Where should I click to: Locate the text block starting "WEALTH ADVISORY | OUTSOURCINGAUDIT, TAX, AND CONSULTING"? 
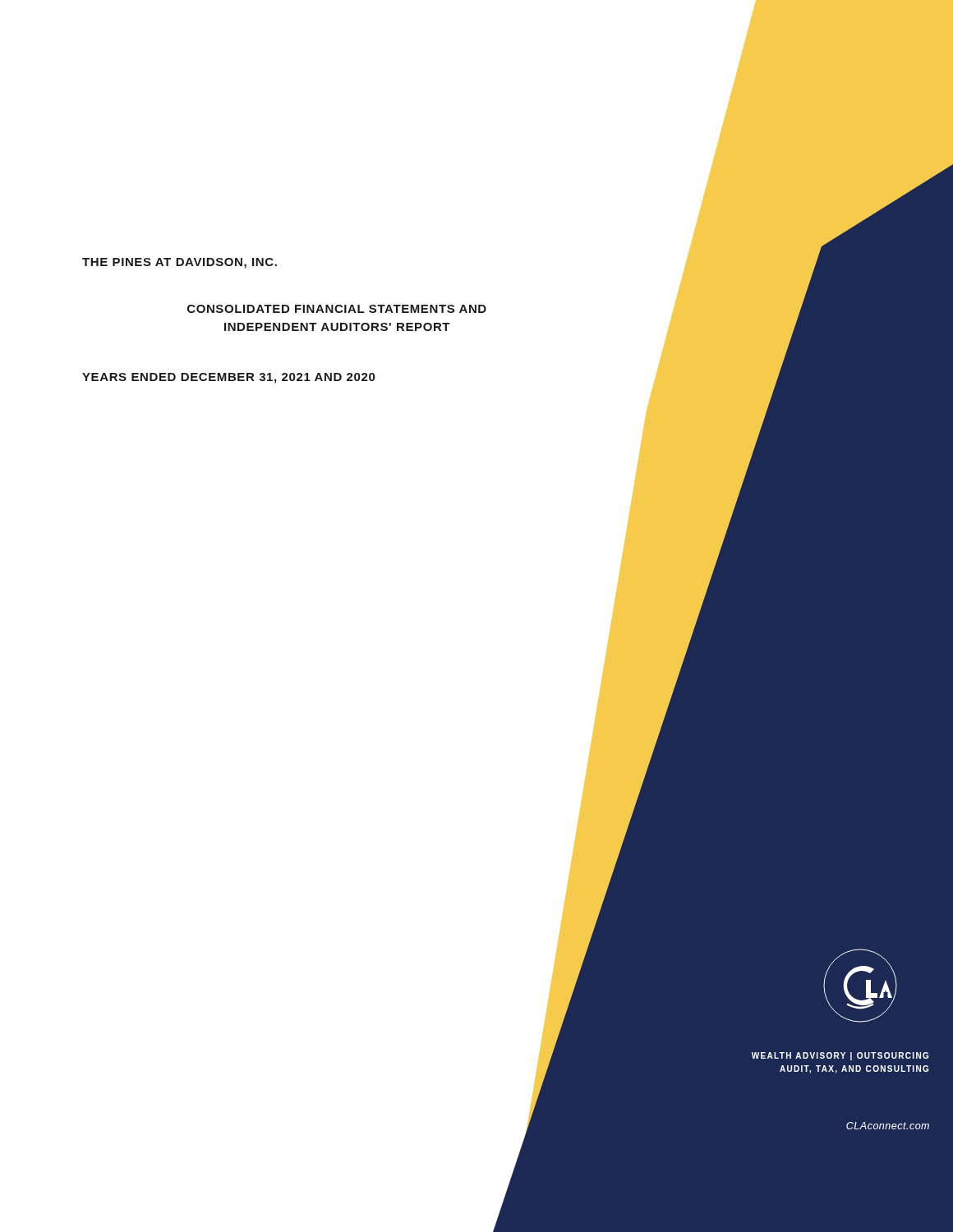[841, 1062]
